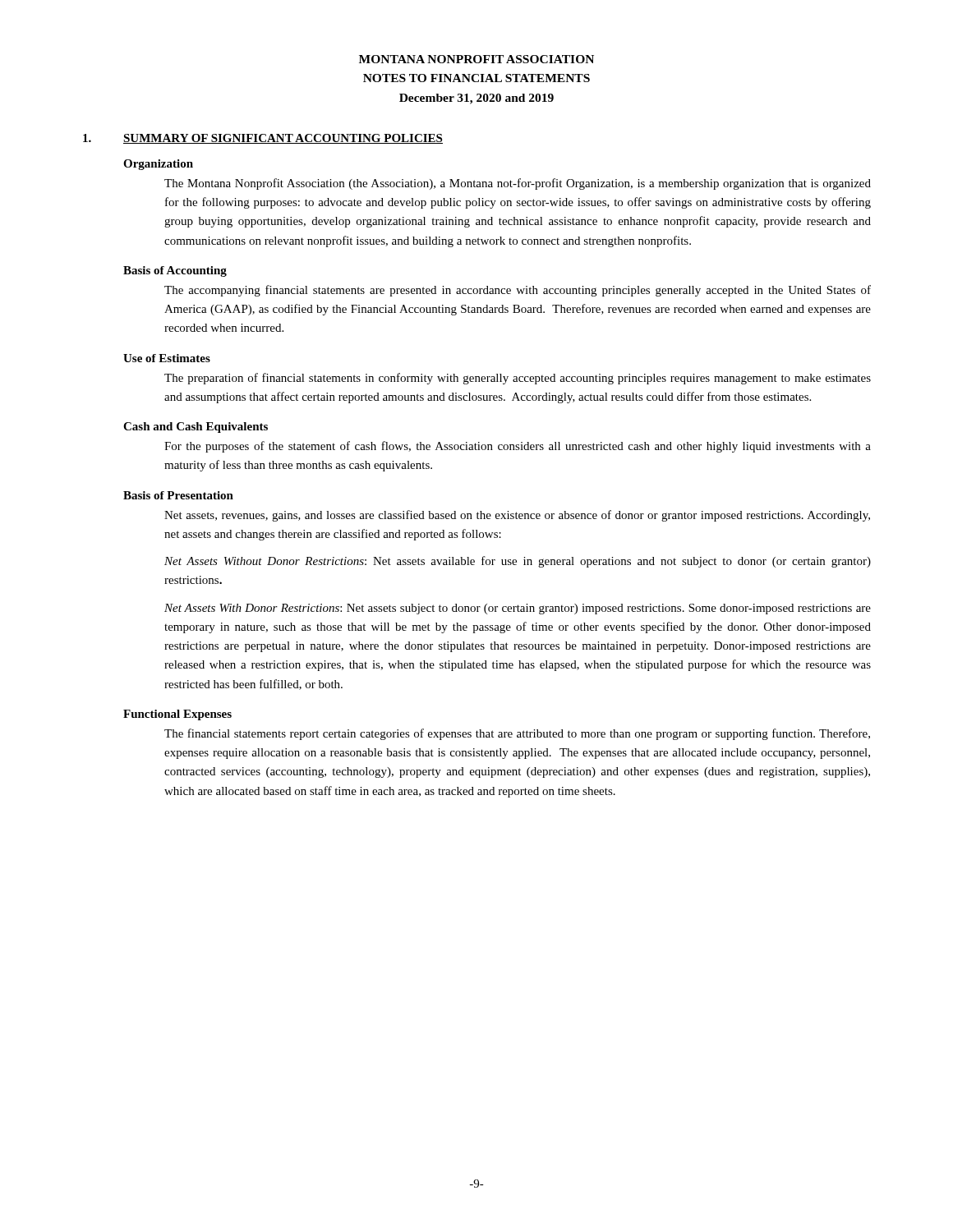Click on the text block that says "For the purposes of"
The image size is (953, 1232).
(518, 456)
